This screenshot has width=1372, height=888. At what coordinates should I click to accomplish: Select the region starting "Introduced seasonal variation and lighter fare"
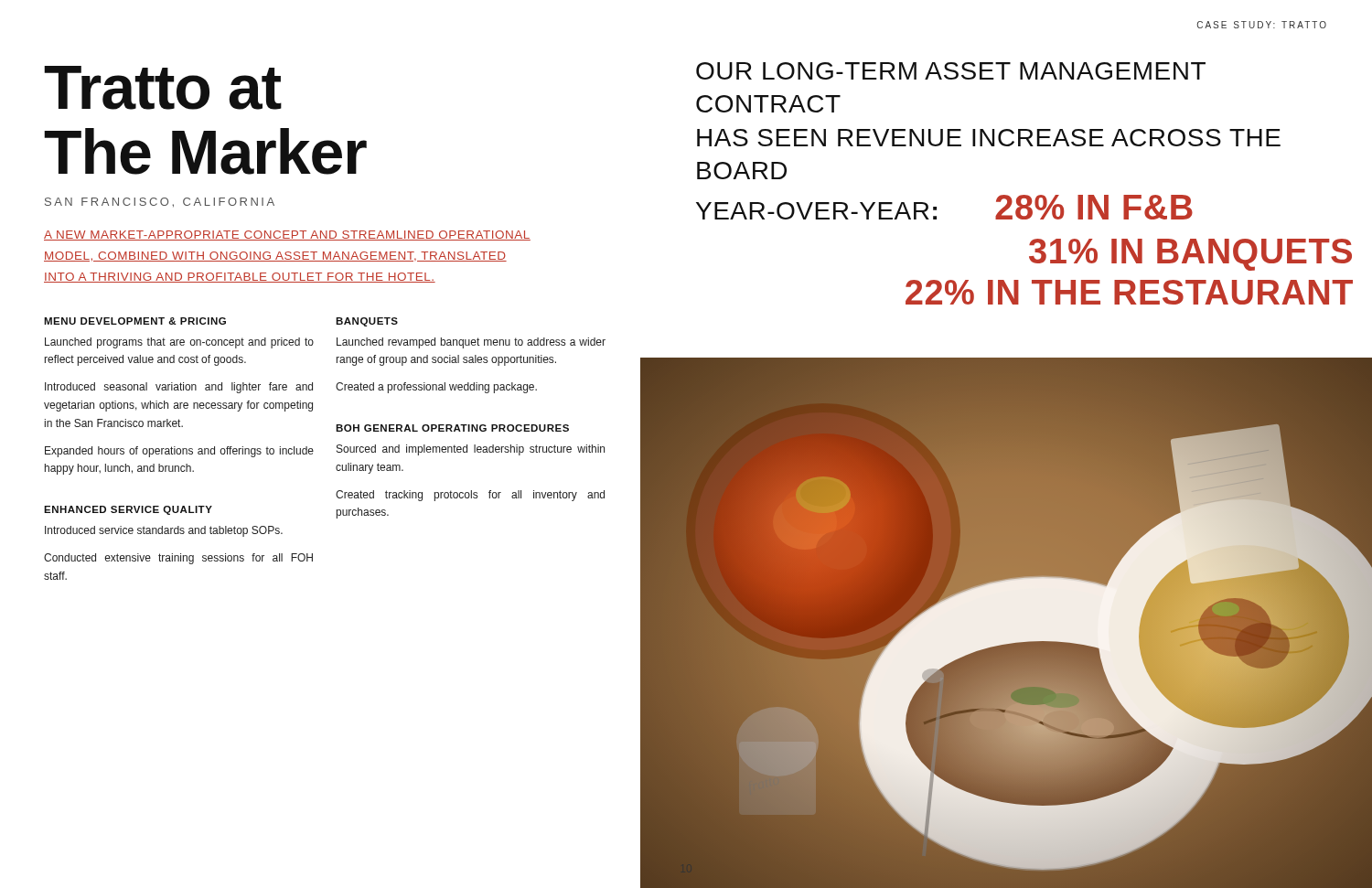(x=179, y=405)
